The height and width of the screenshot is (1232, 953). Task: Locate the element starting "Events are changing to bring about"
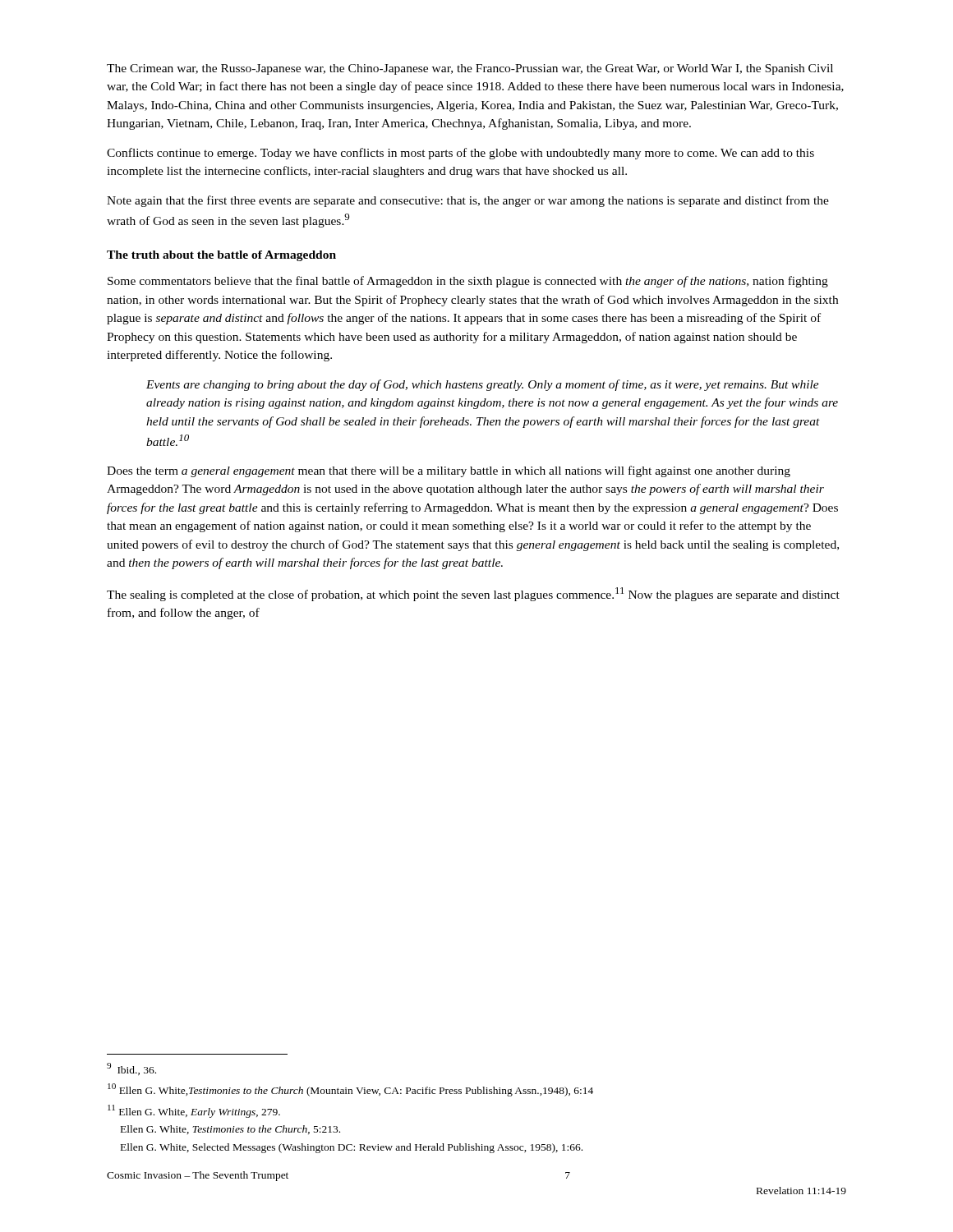(496, 413)
